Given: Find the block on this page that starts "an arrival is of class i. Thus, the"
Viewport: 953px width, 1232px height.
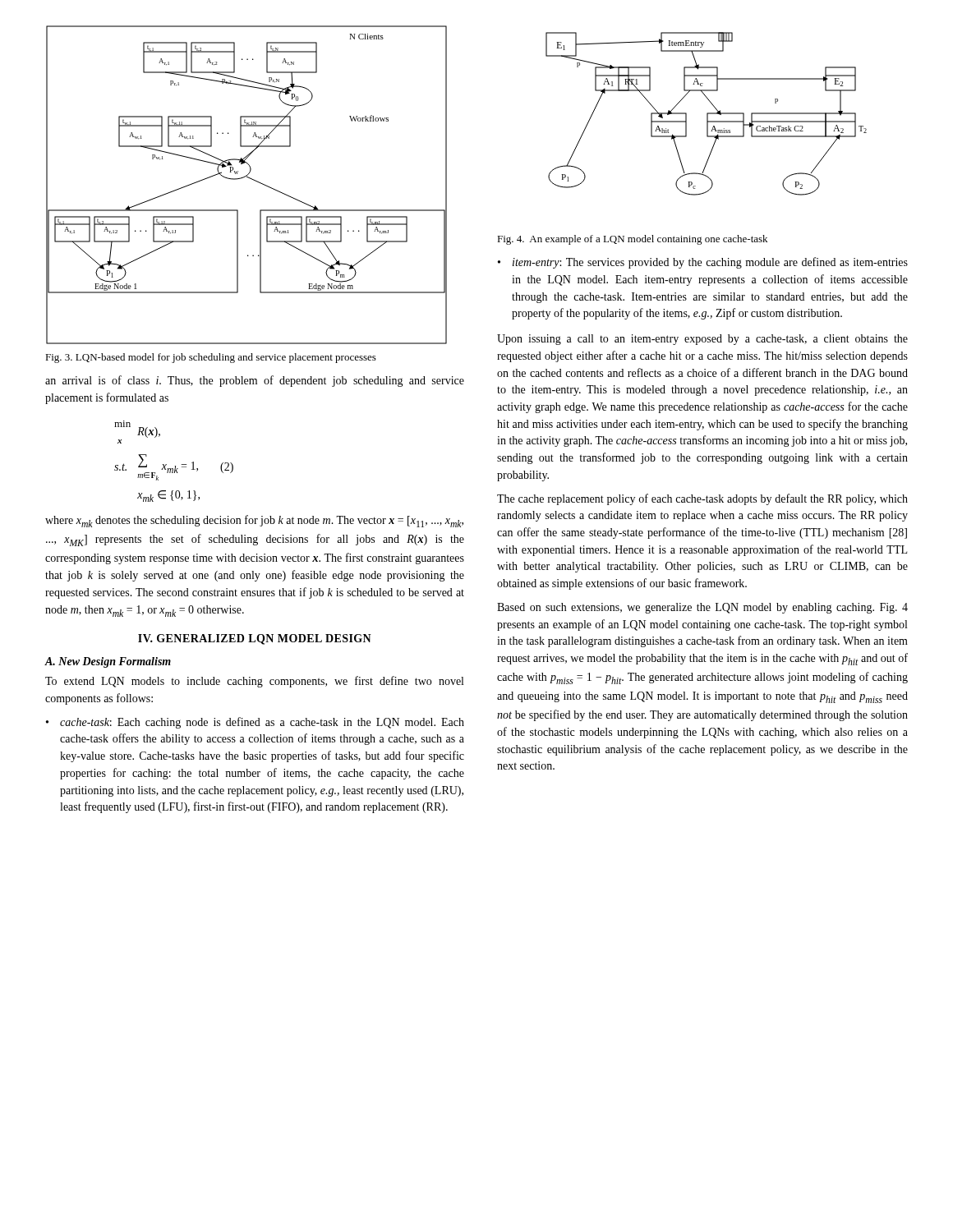Looking at the screenshot, I should 255,389.
